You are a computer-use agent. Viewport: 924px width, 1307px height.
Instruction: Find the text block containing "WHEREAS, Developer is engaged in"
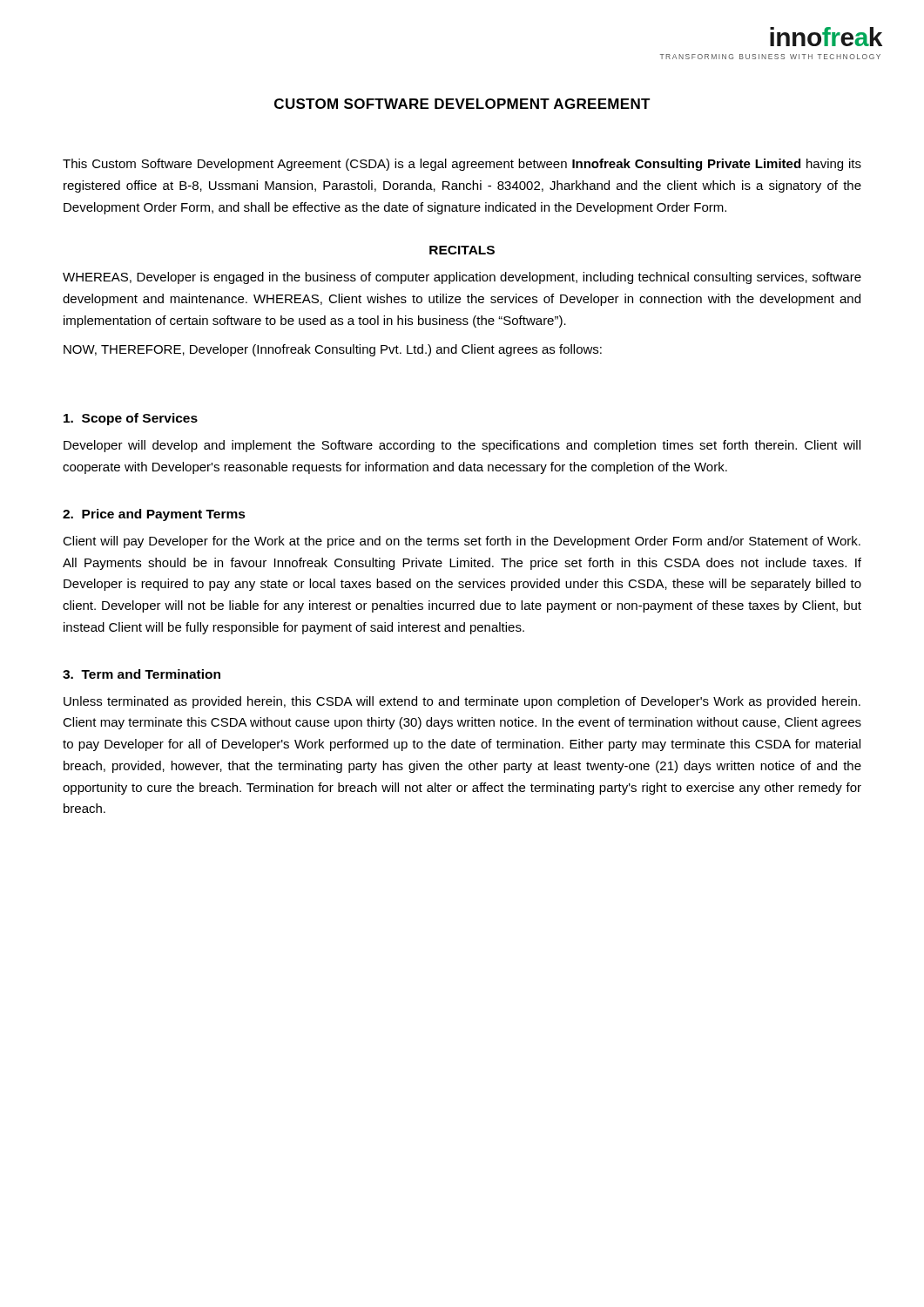click(x=462, y=298)
